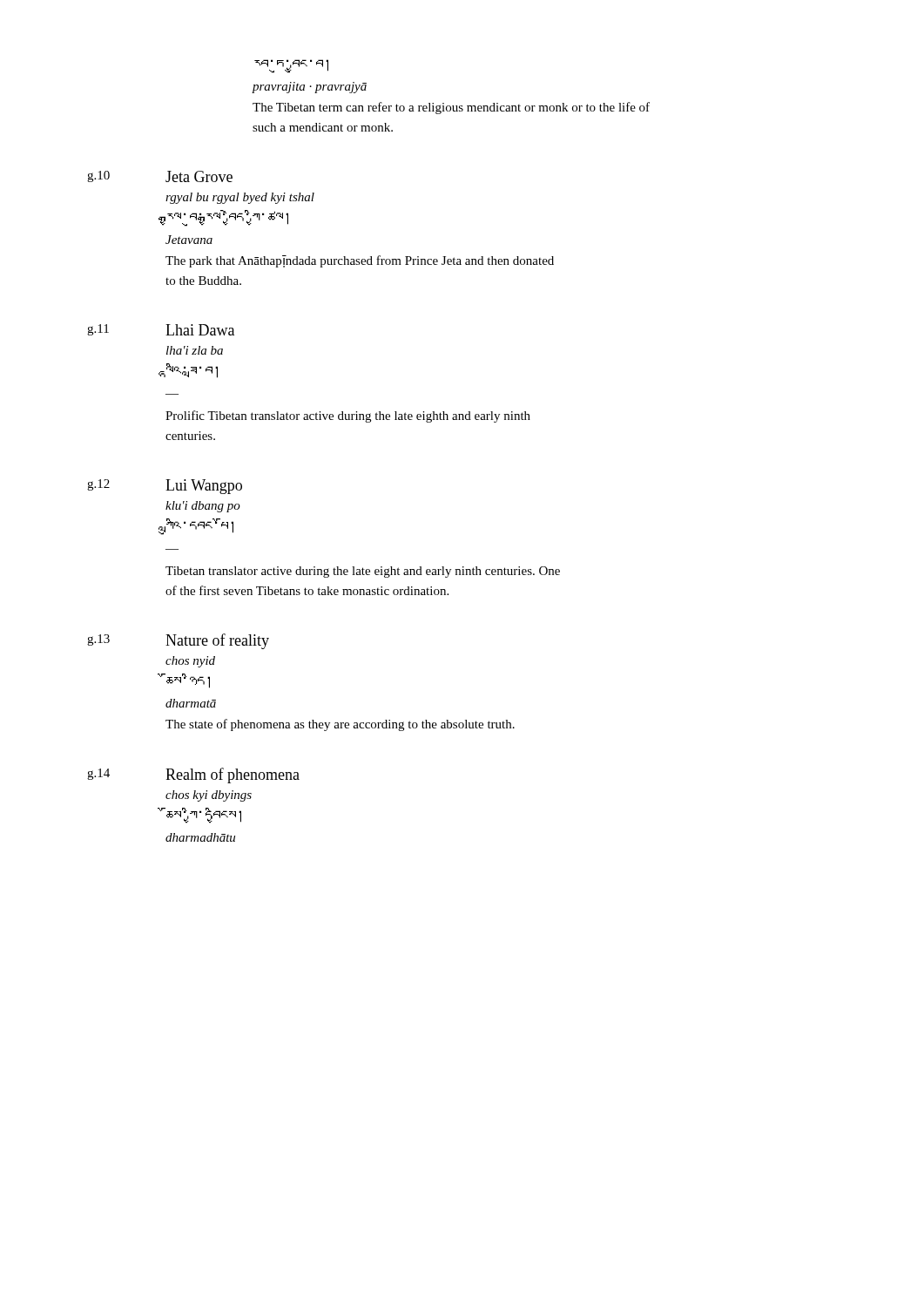This screenshot has width=924, height=1307.
Task: Click on the text that says "pravrajita · pravrajyā"
Action: coord(310,86)
